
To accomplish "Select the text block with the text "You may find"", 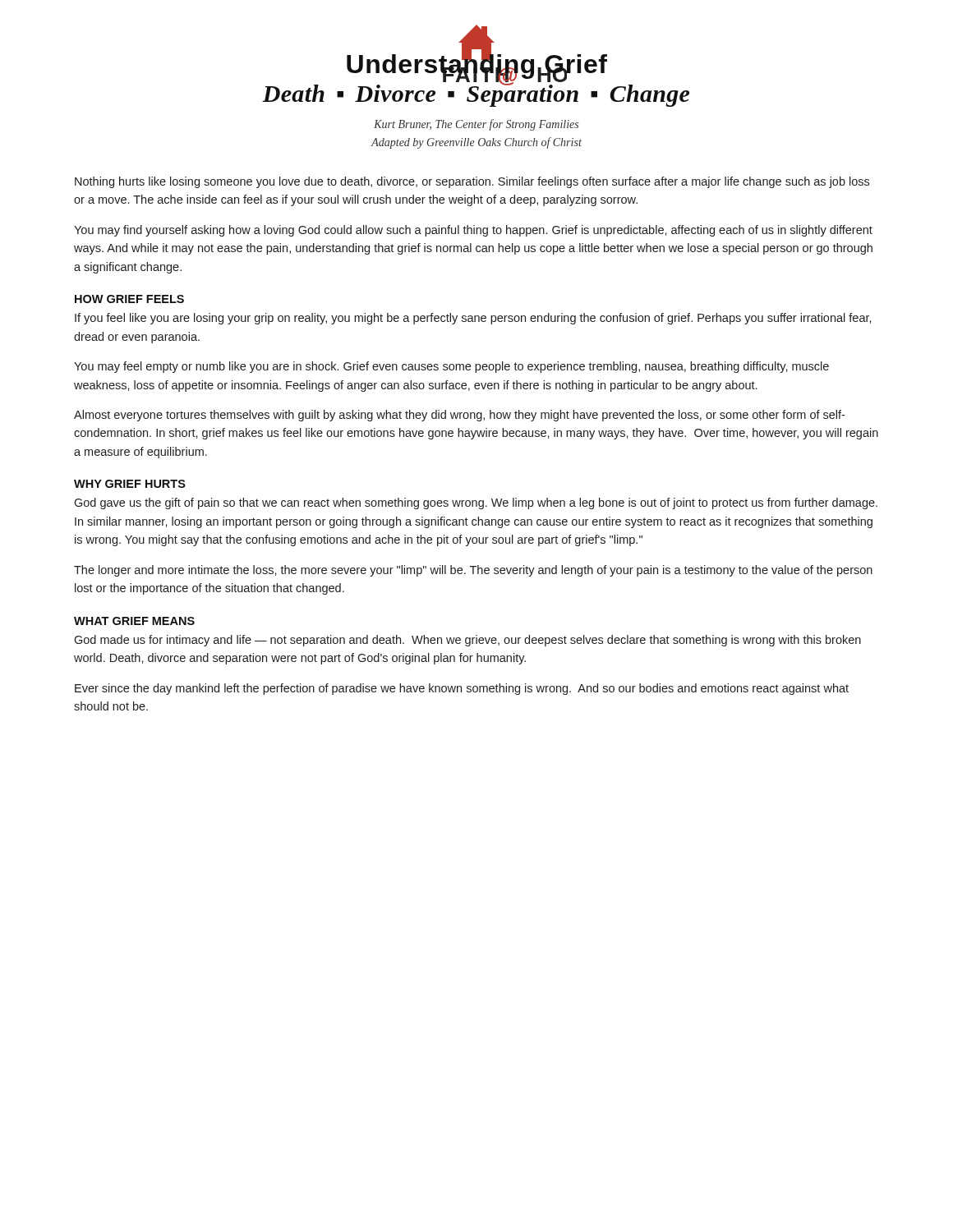I will pyautogui.click(x=474, y=248).
